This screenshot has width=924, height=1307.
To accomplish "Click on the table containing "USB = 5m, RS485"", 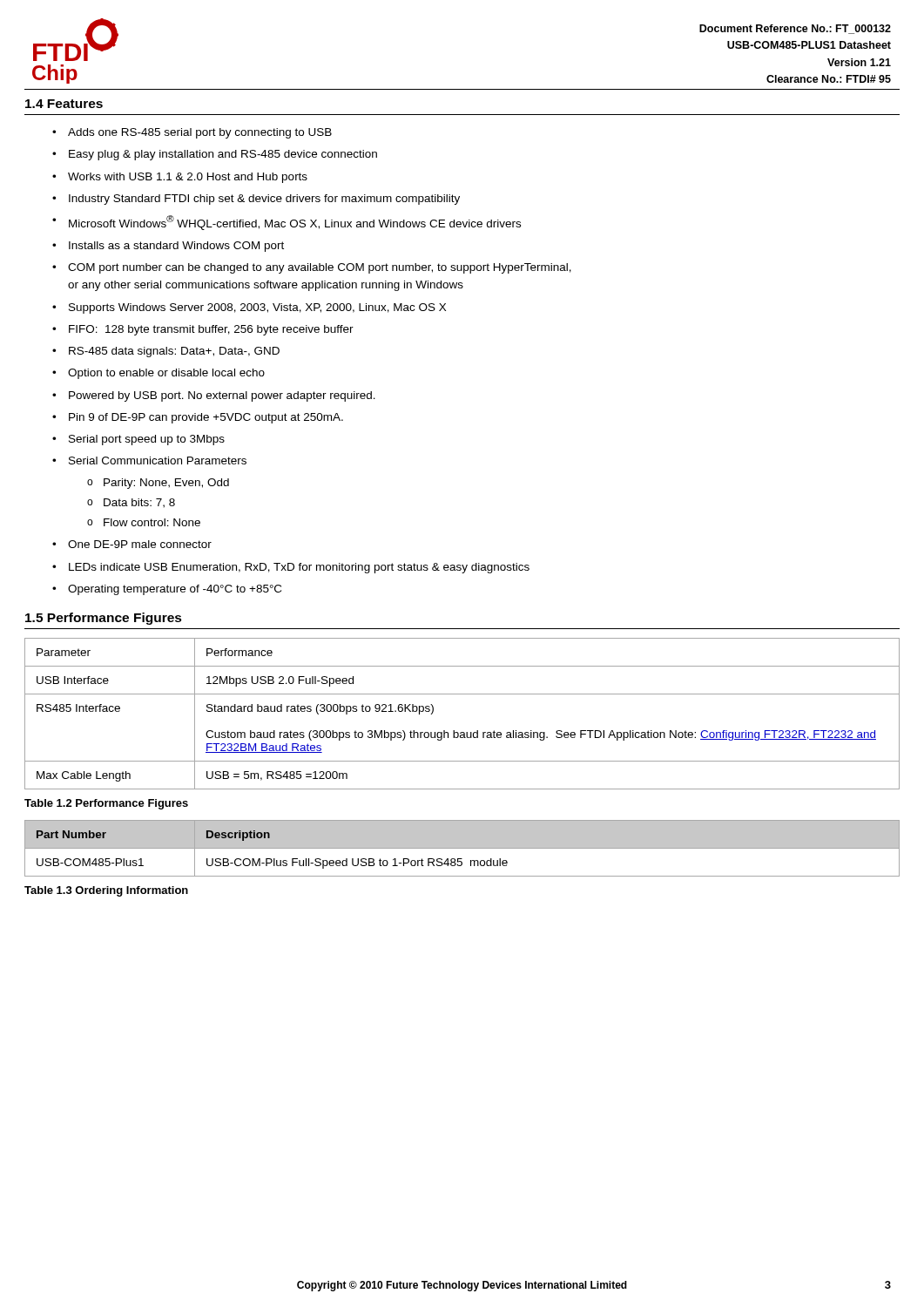I will pos(462,714).
